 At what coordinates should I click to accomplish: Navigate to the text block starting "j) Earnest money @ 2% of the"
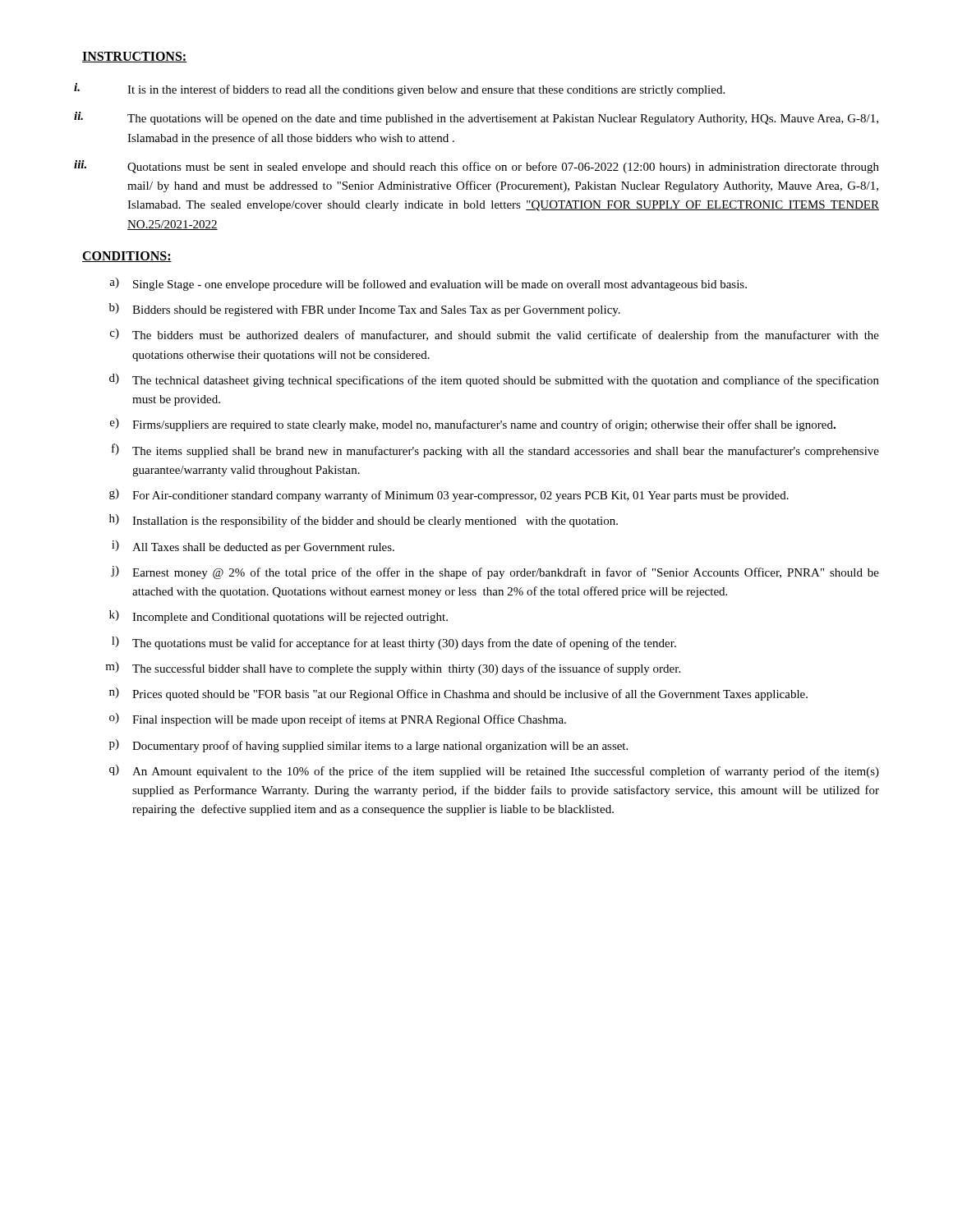click(x=476, y=582)
